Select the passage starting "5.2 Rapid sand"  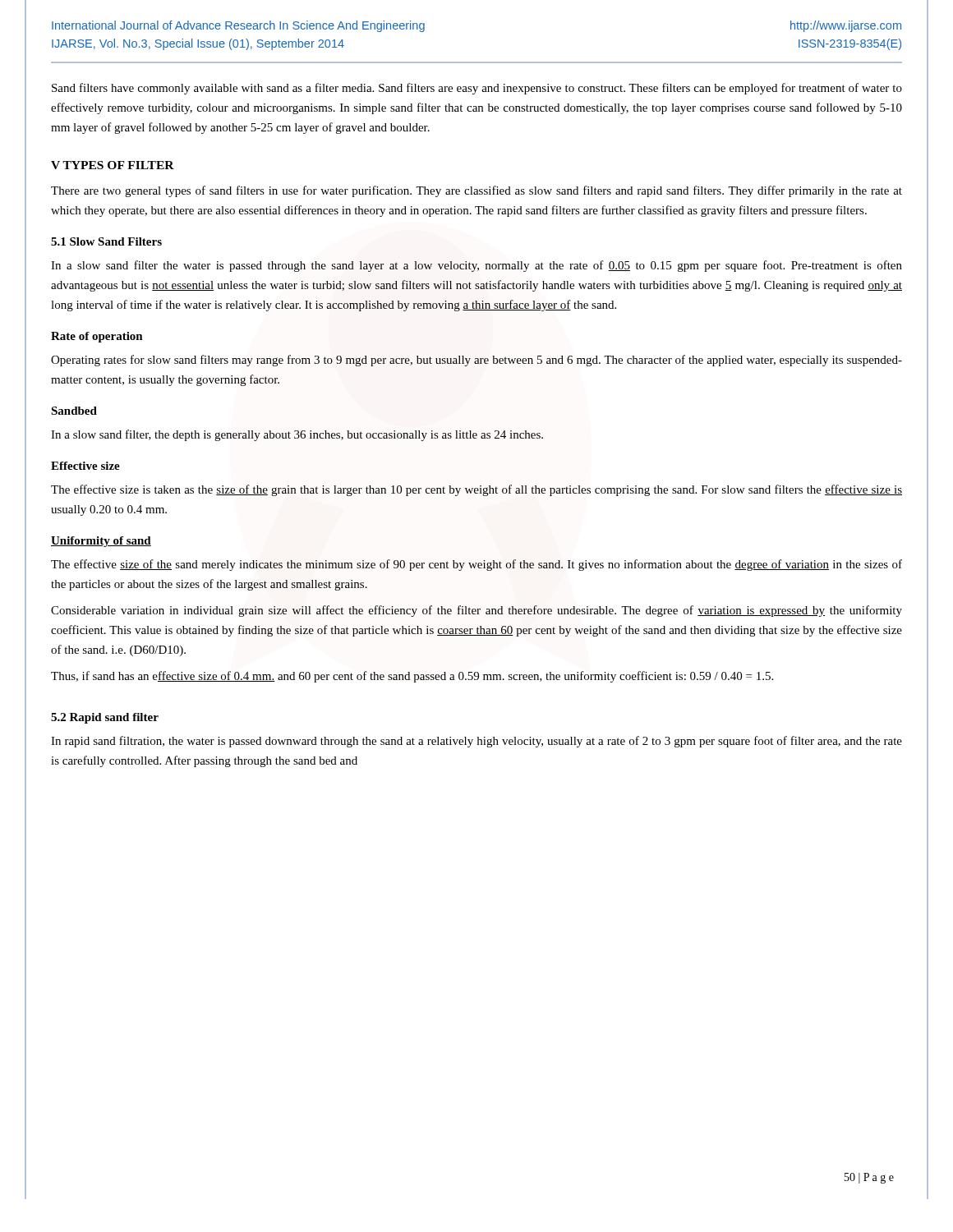pos(105,718)
